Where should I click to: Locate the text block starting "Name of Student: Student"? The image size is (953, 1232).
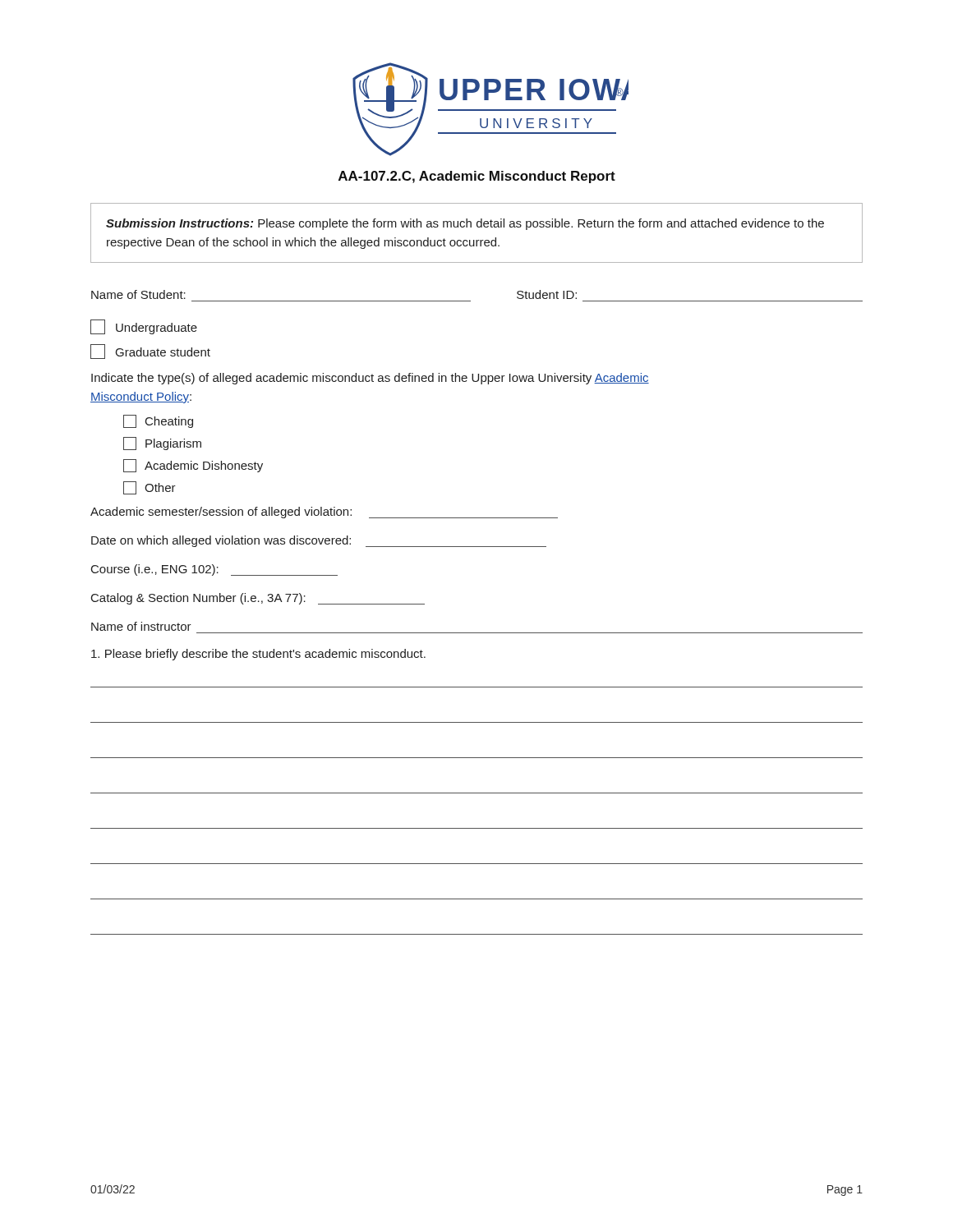point(476,294)
